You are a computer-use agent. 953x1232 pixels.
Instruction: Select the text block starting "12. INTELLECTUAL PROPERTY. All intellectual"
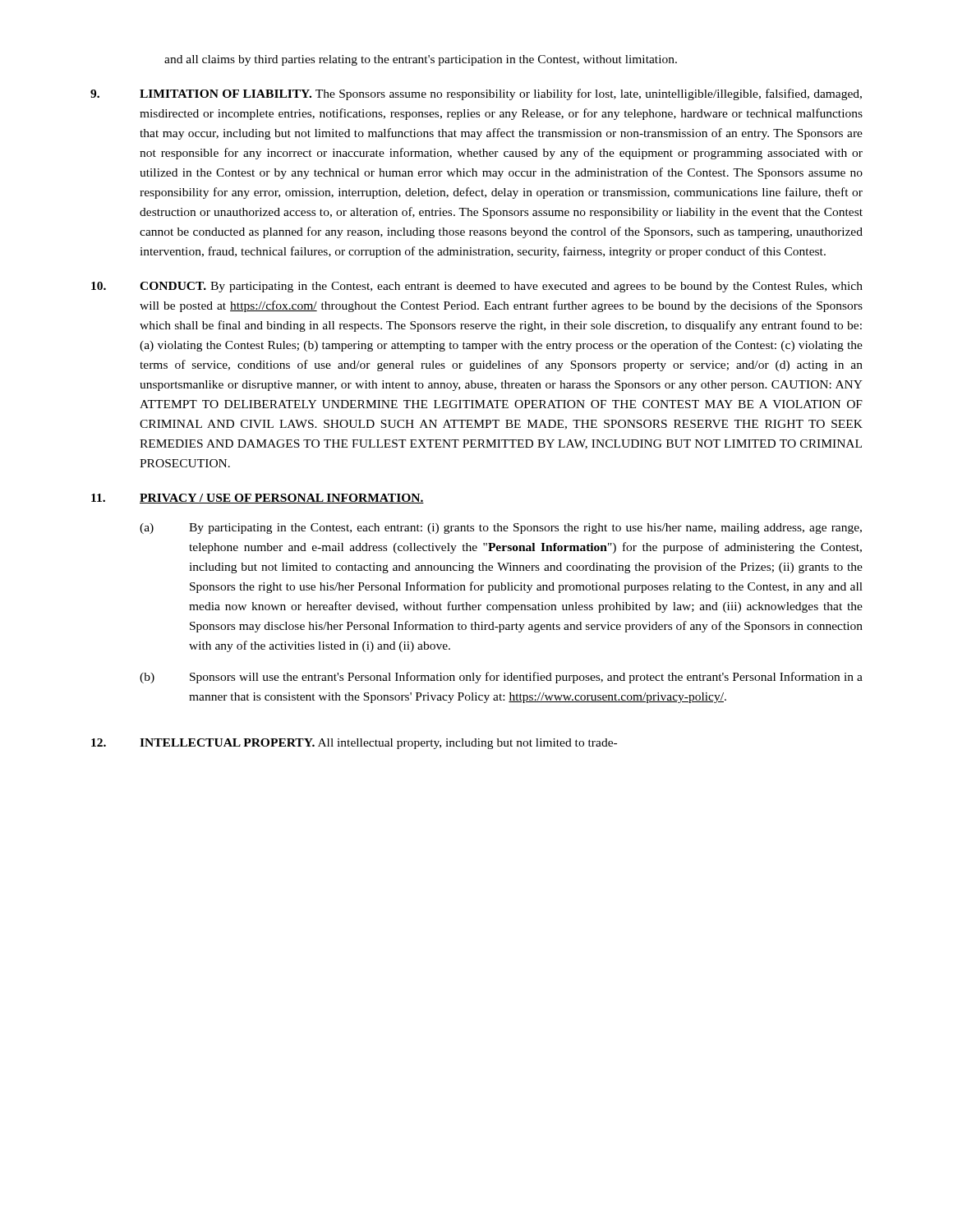[x=476, y=743]
